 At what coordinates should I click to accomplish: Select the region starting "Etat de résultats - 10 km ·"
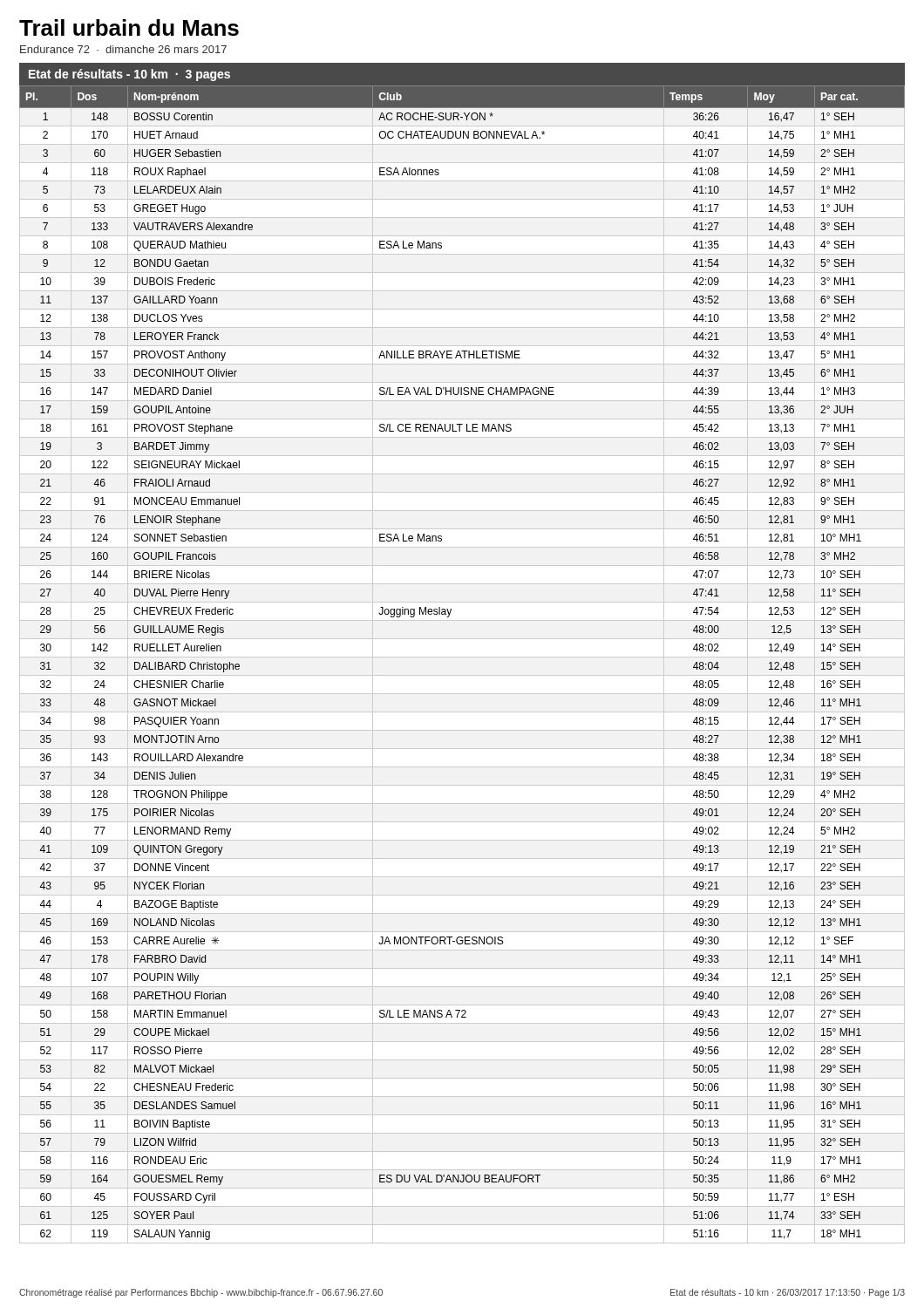[462, 74]
